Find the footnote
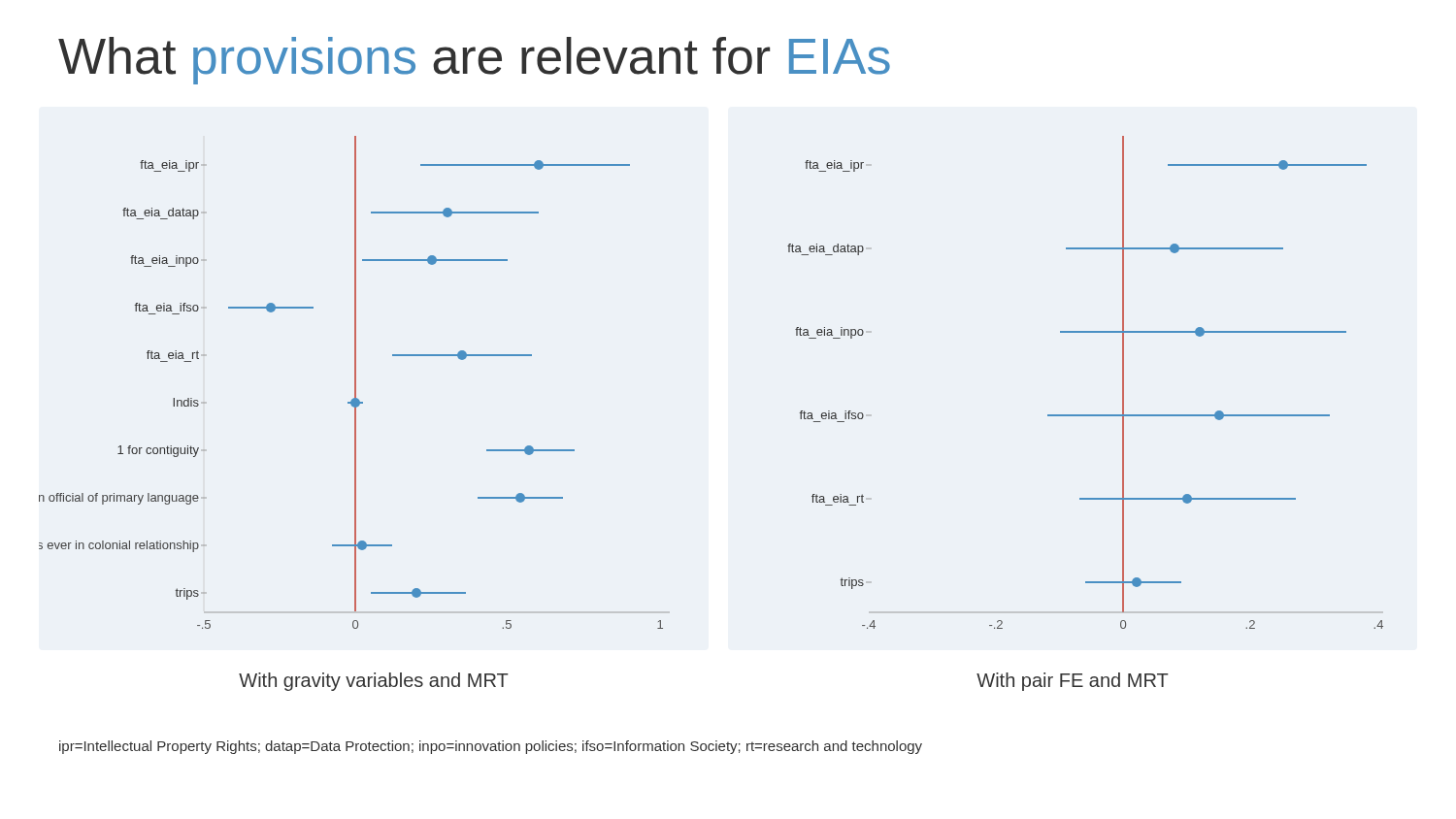 point(490,746)
